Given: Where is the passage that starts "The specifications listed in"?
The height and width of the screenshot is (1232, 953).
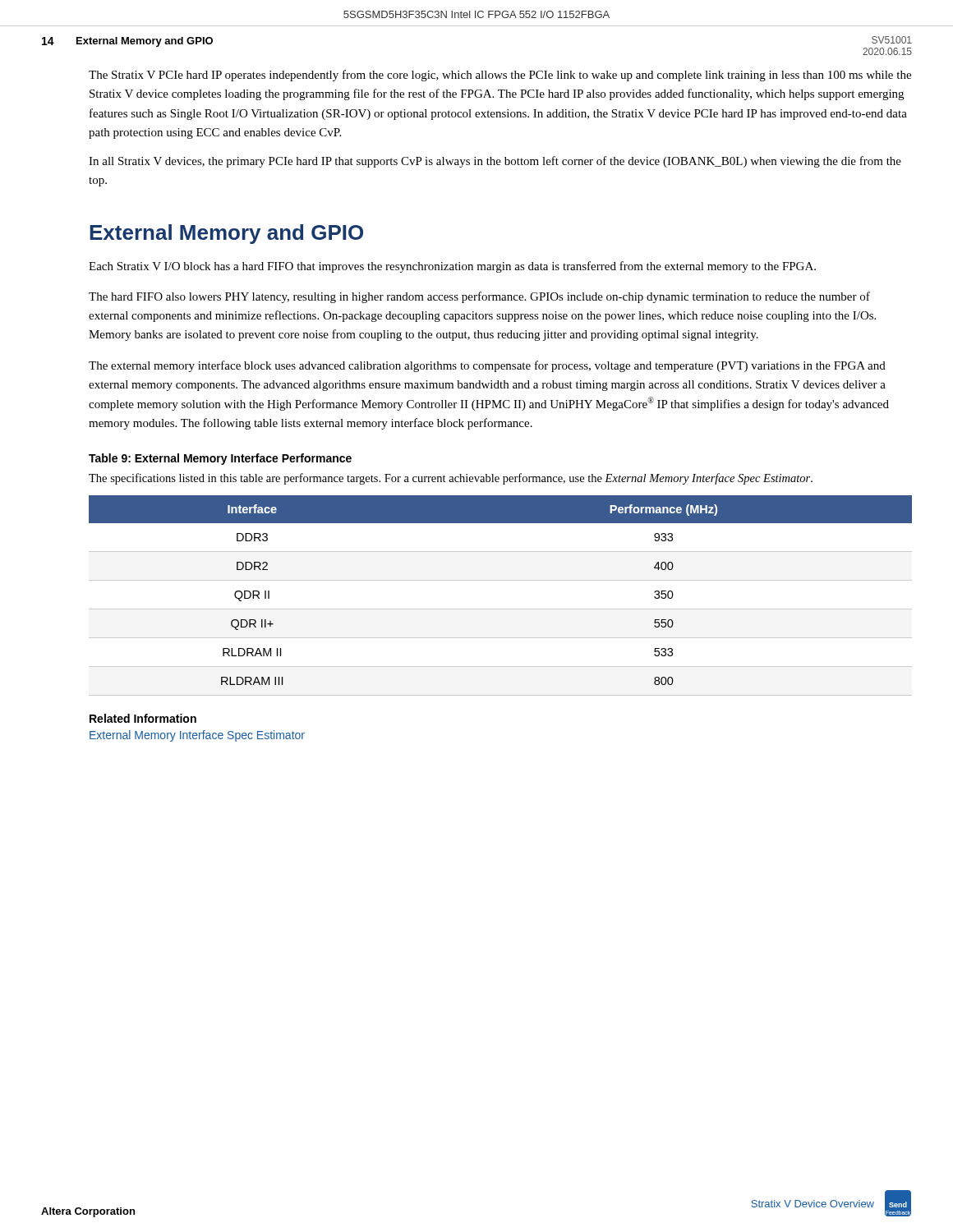Looking at the screenshot, I should tap(451, 478).
